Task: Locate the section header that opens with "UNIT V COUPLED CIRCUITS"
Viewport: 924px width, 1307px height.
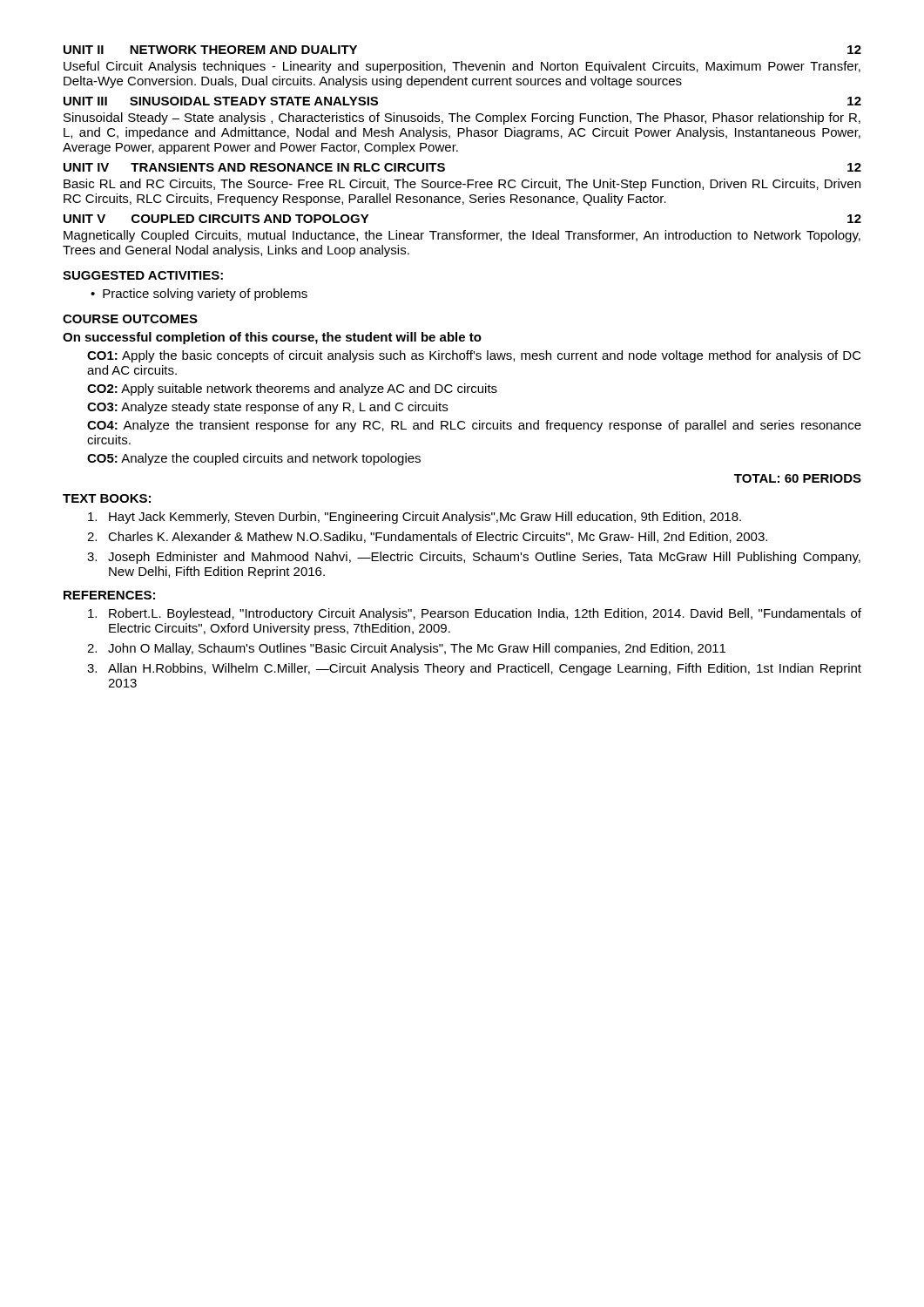Action: [x=83, y=218]
